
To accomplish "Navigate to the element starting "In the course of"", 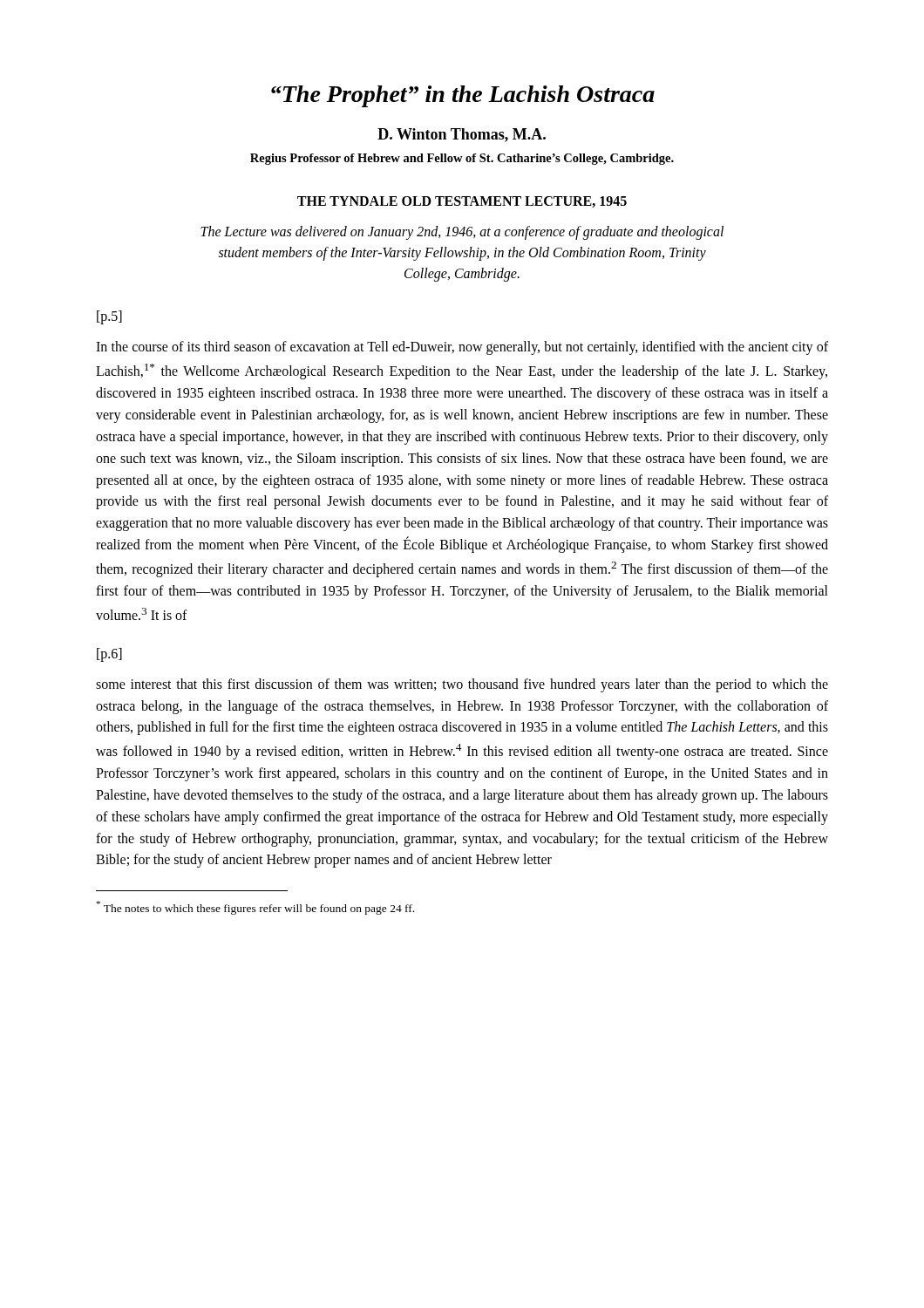I will pos(462,481).
